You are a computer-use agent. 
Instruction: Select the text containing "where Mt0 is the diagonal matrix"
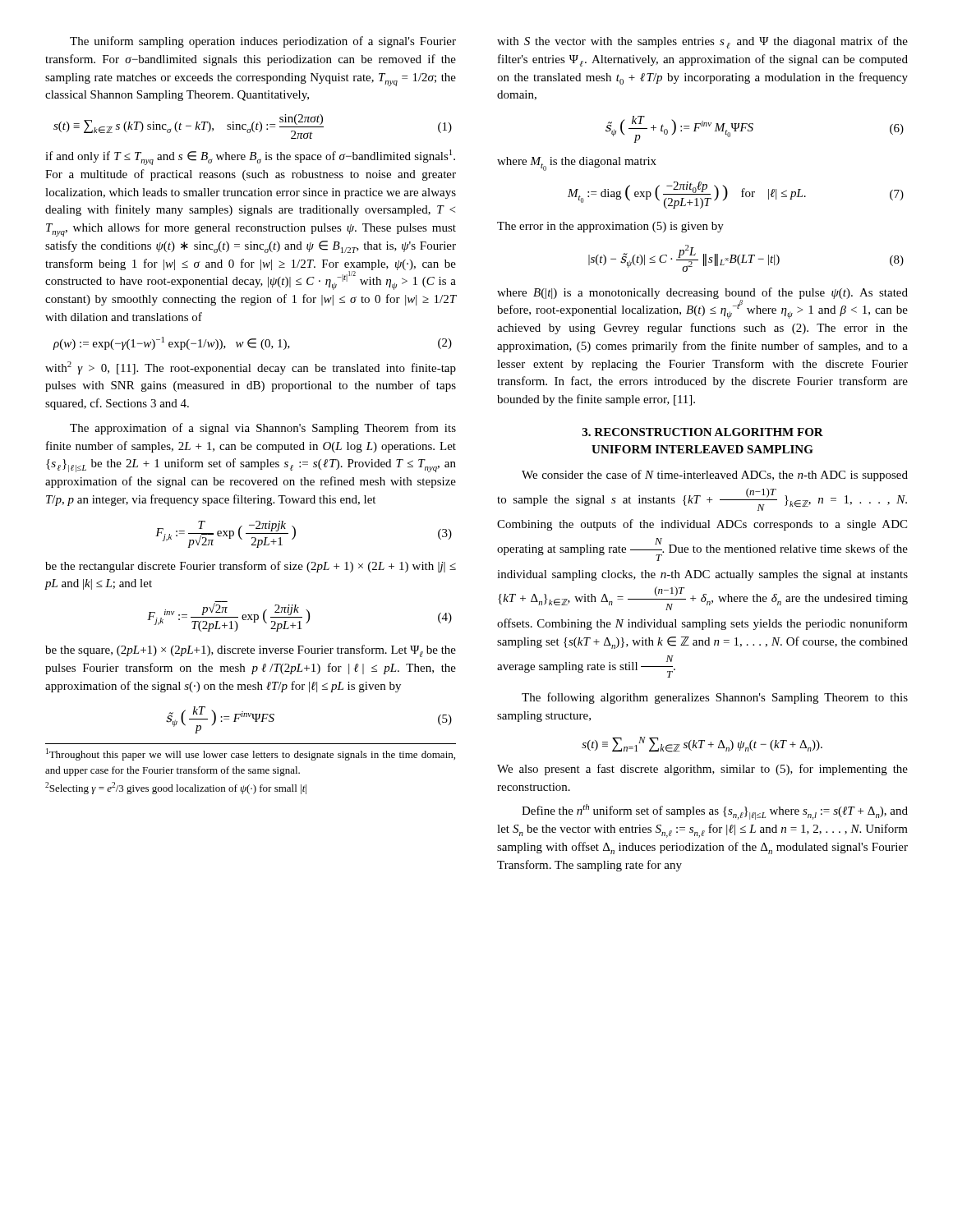pyautogui.click(x=577, y=164)
